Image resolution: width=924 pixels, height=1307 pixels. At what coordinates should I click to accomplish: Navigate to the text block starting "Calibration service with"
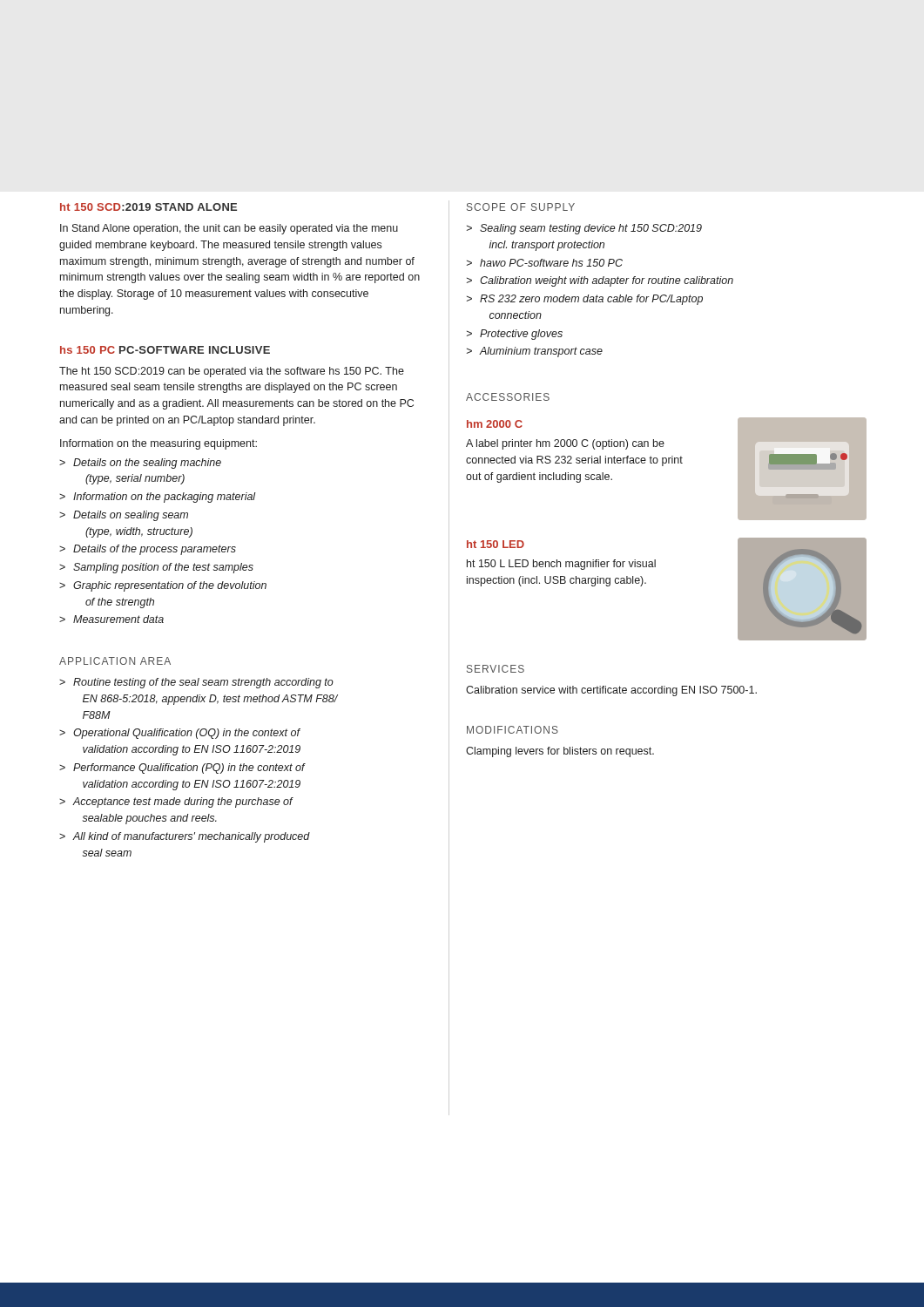pos(612,690)
